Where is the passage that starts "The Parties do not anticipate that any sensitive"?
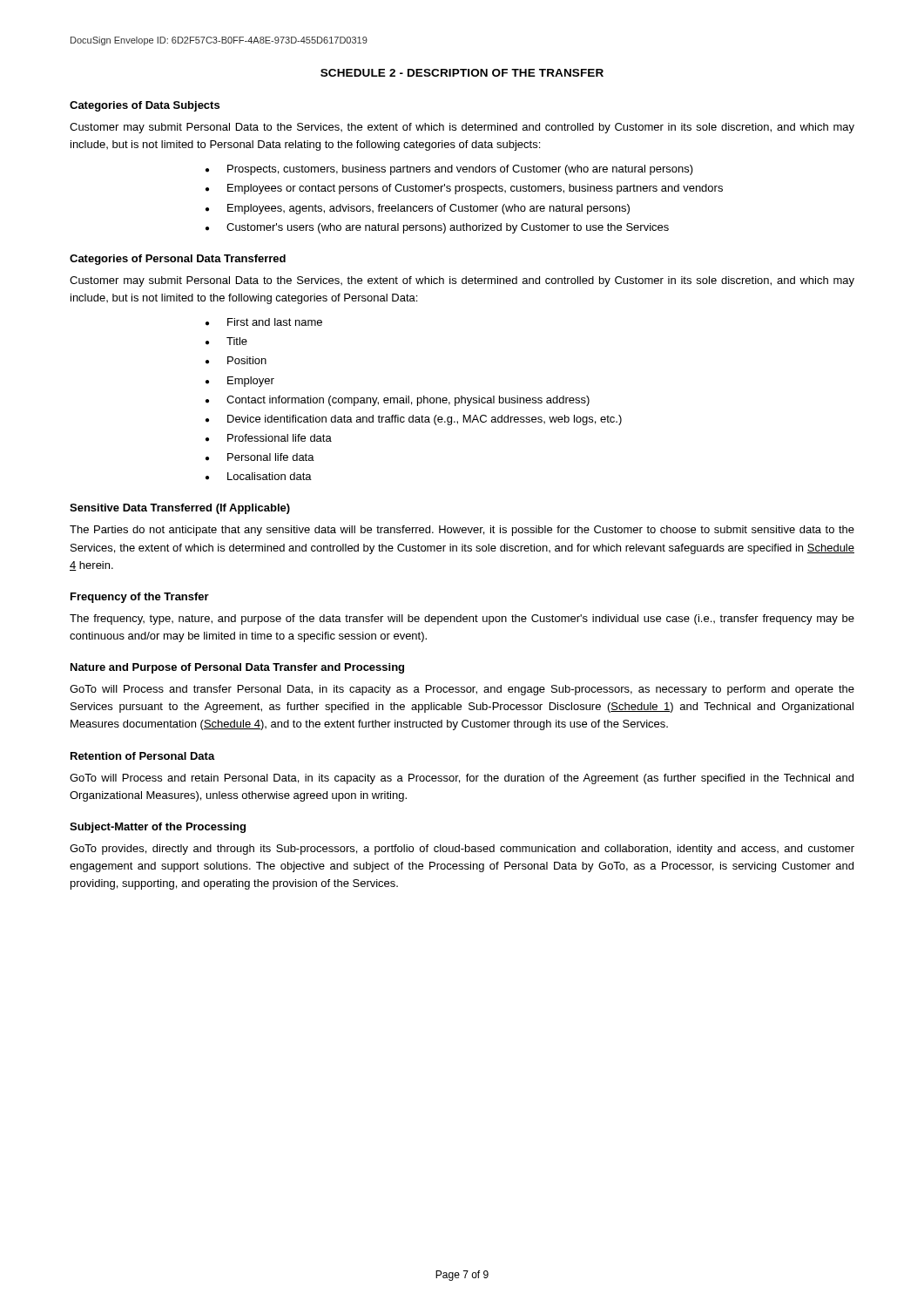 462,547
